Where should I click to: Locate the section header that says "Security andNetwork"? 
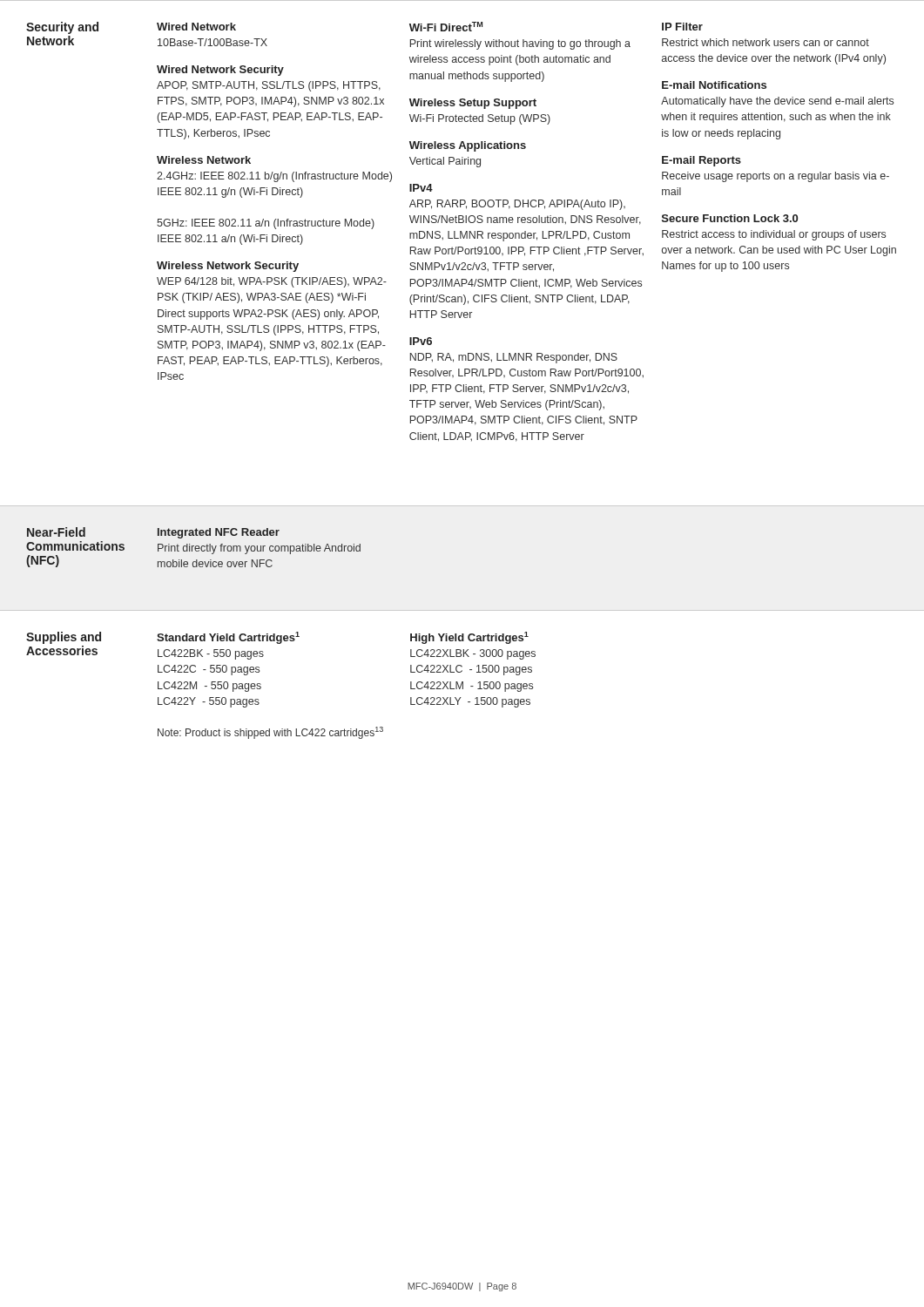[63, 34]
